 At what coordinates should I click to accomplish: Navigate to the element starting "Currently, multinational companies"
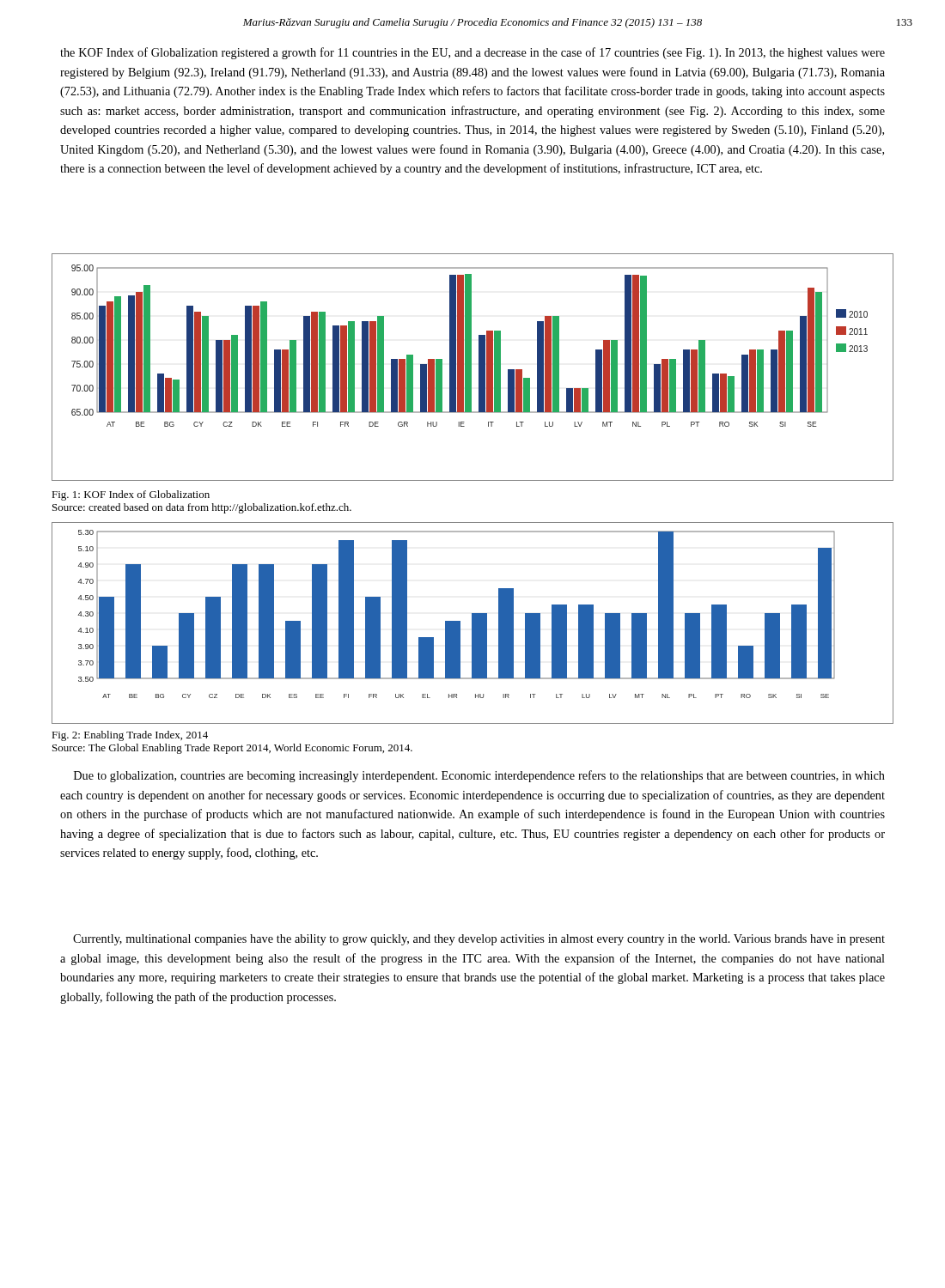click(x=472, y=968)
